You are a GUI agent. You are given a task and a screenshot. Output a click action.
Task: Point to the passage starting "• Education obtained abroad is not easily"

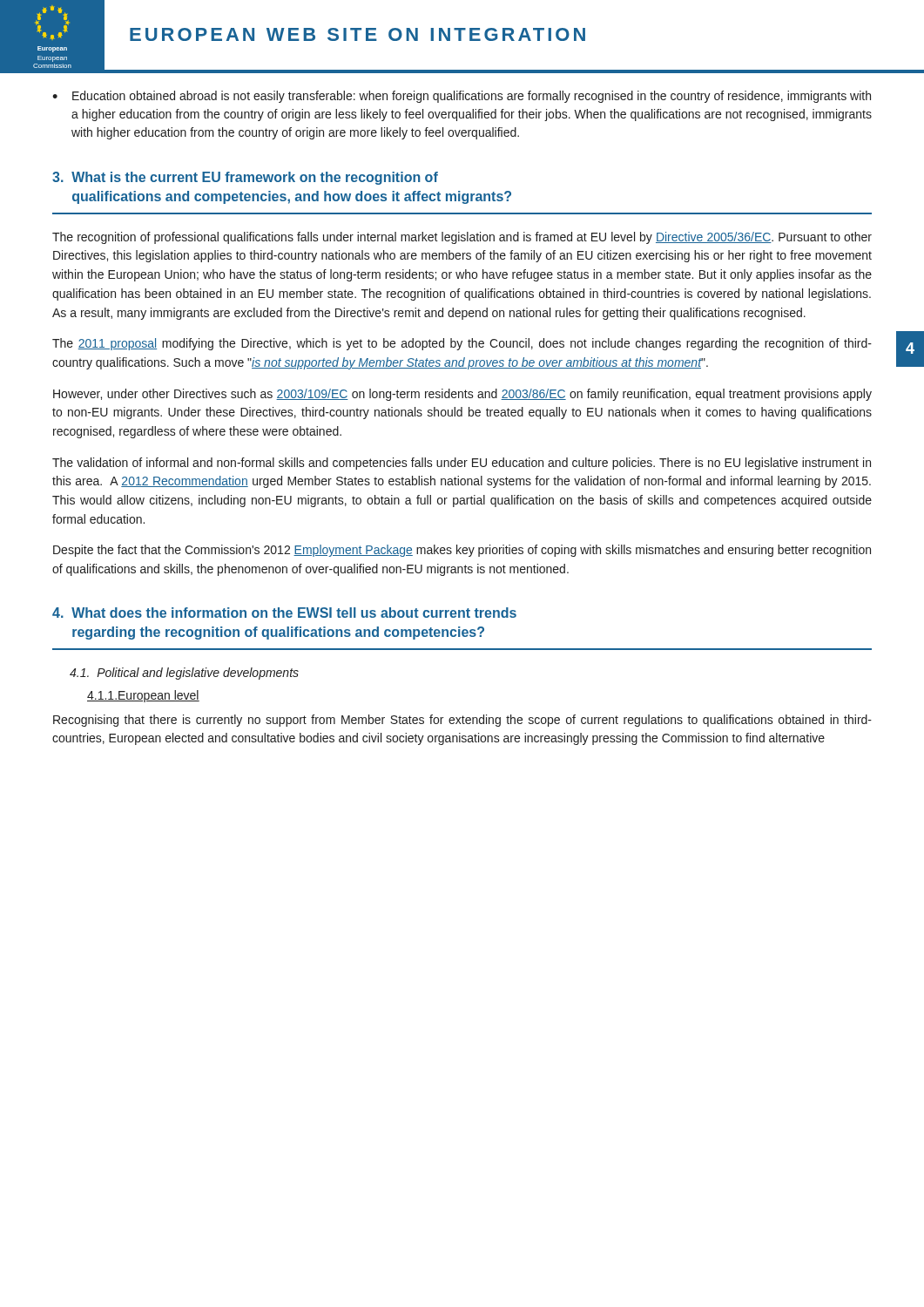[x=462, y=115]
